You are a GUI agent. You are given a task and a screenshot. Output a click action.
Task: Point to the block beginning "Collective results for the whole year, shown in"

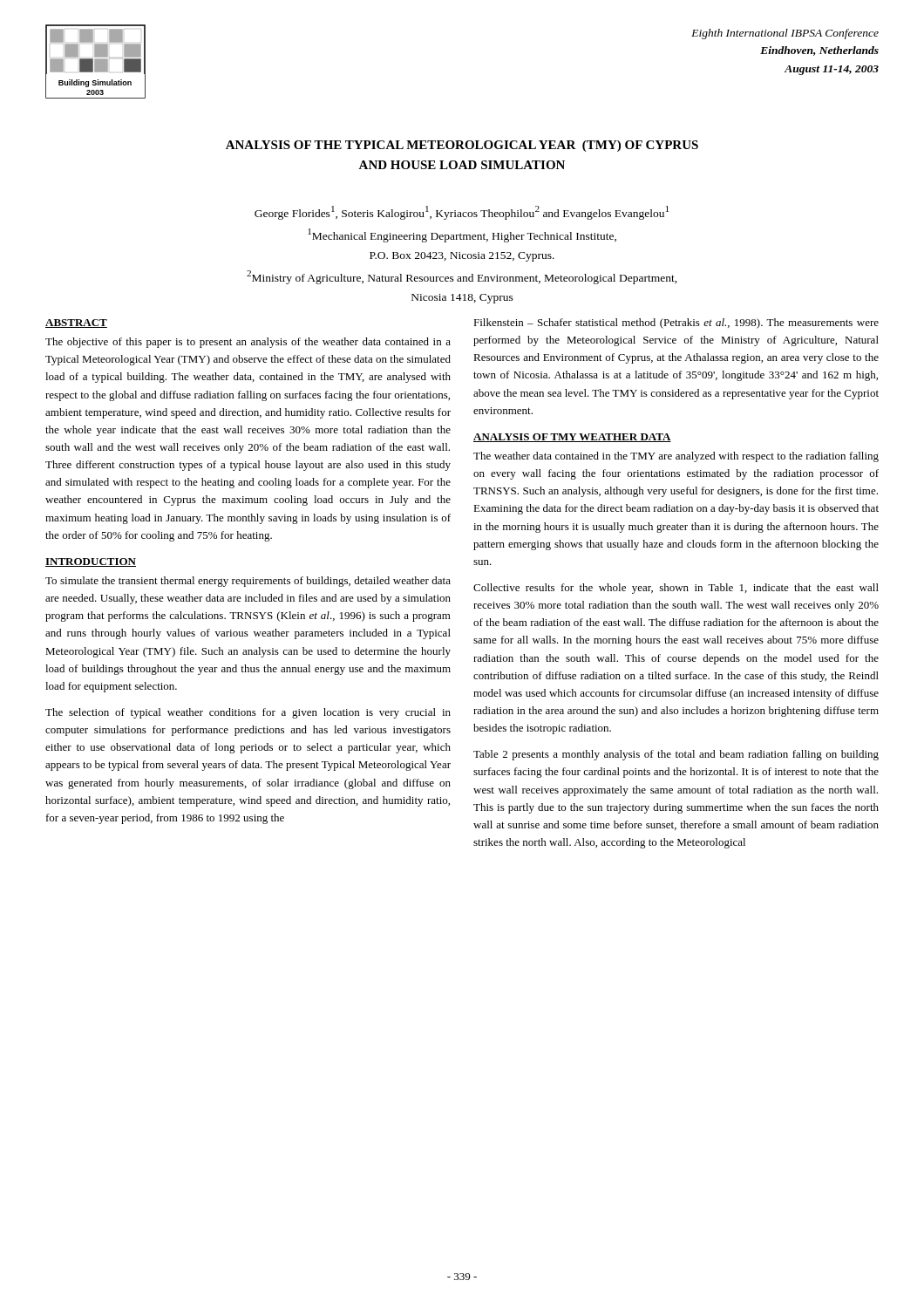tap(676, 658)
